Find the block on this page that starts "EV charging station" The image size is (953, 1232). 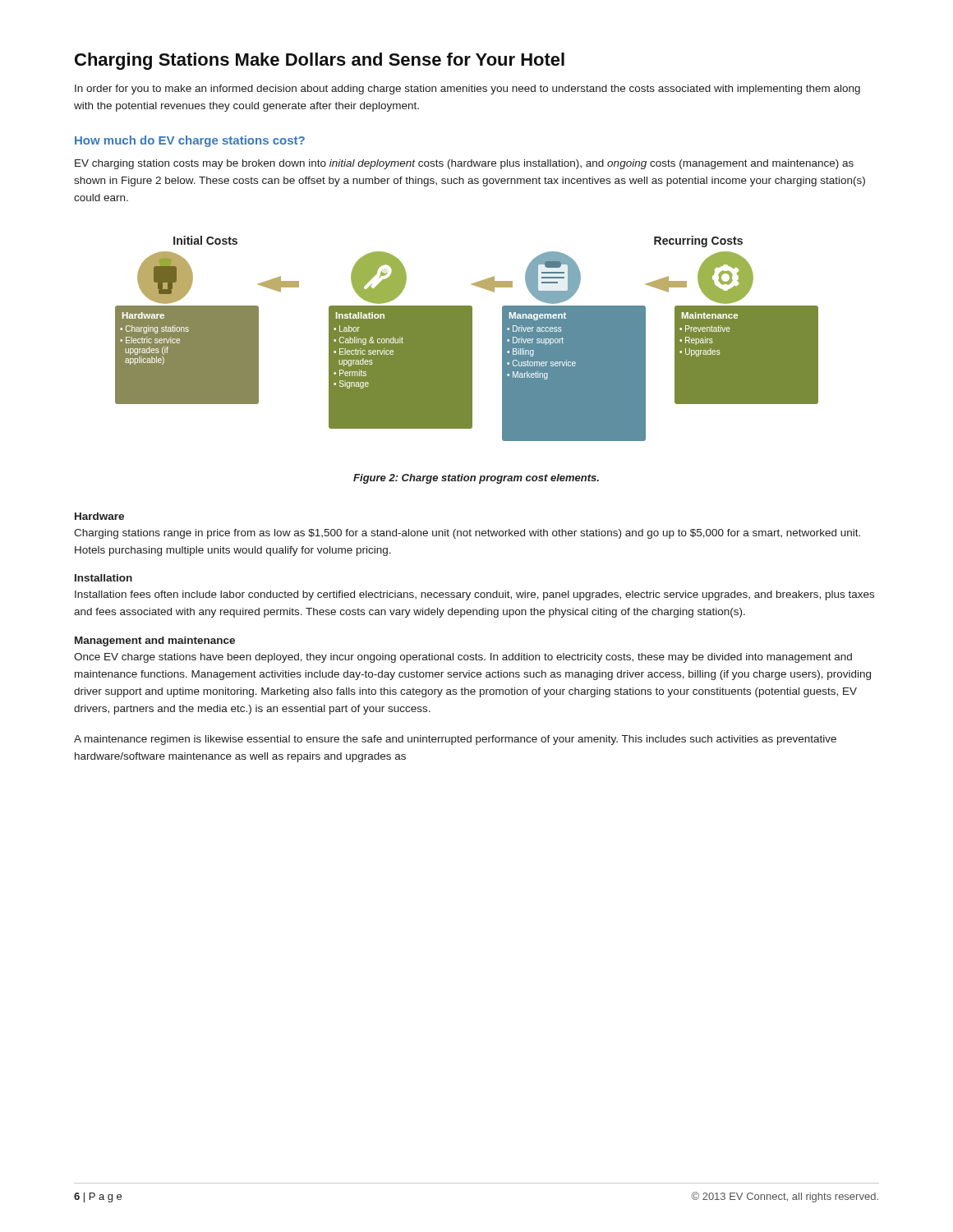(x=470, y=180)
